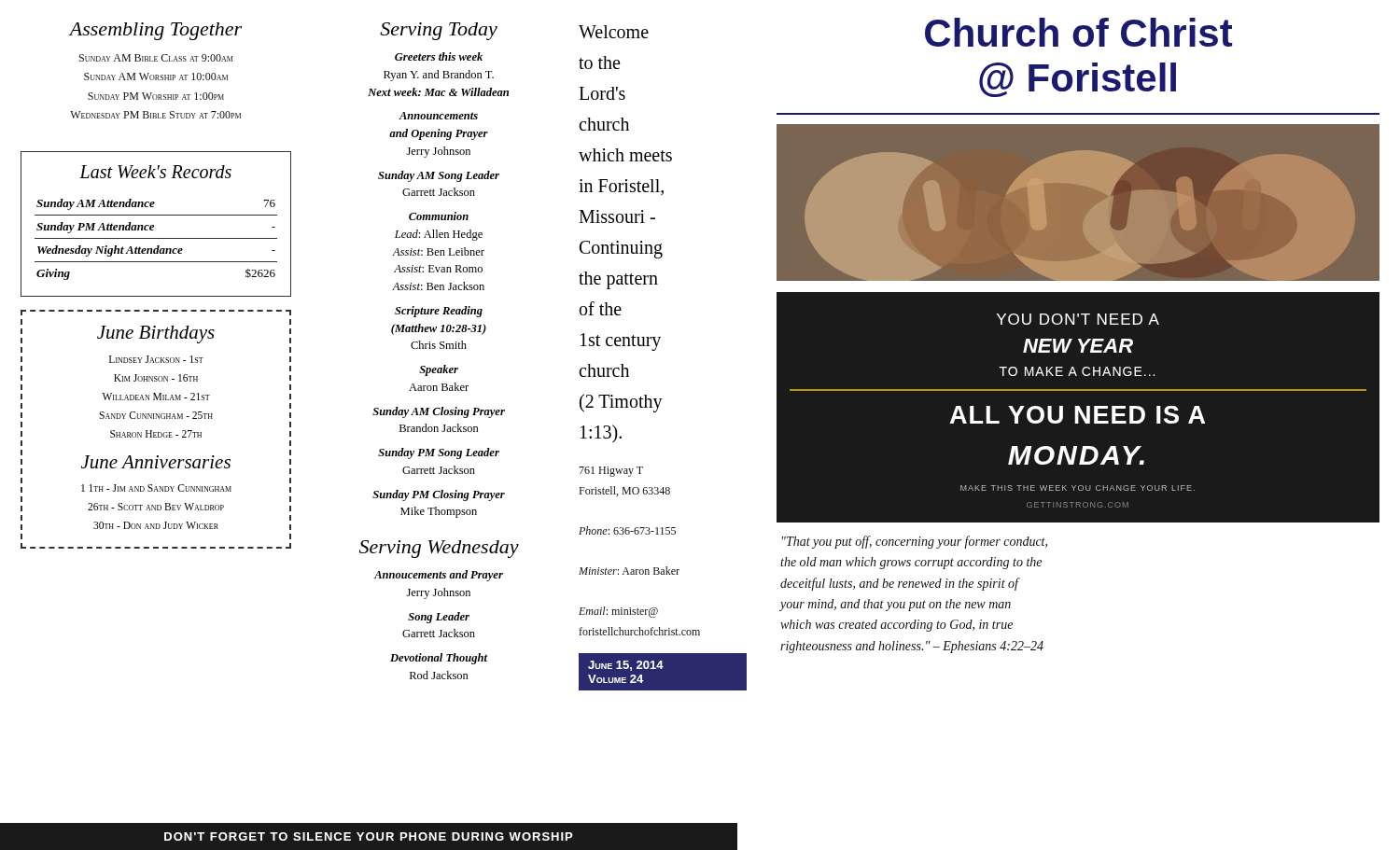Click on the list item that says "Kim Johnson - 16th"
Viewport: 1400px width, 850px height.
156,378
